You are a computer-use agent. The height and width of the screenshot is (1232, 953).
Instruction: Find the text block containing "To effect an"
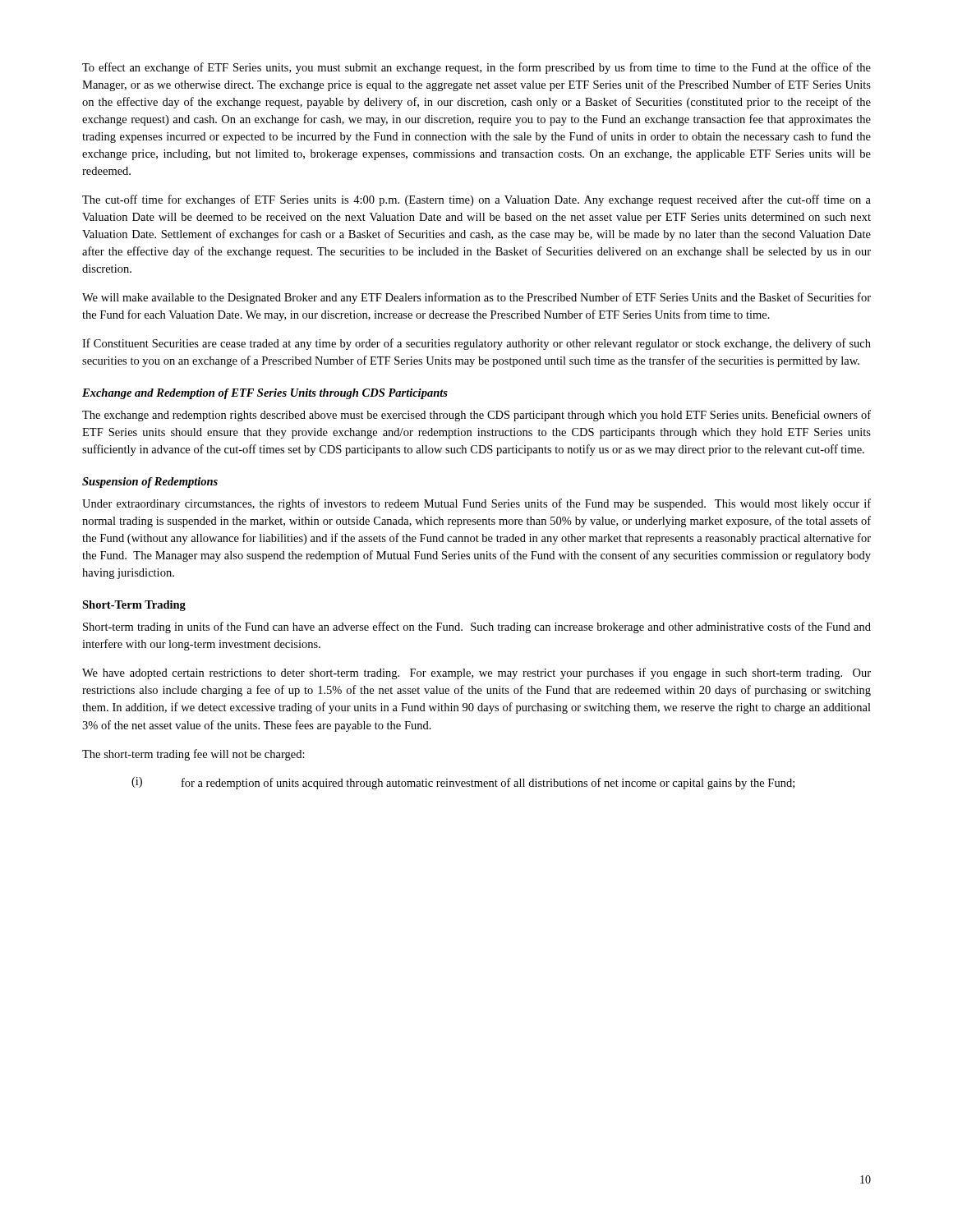click(x=476, y=120)
